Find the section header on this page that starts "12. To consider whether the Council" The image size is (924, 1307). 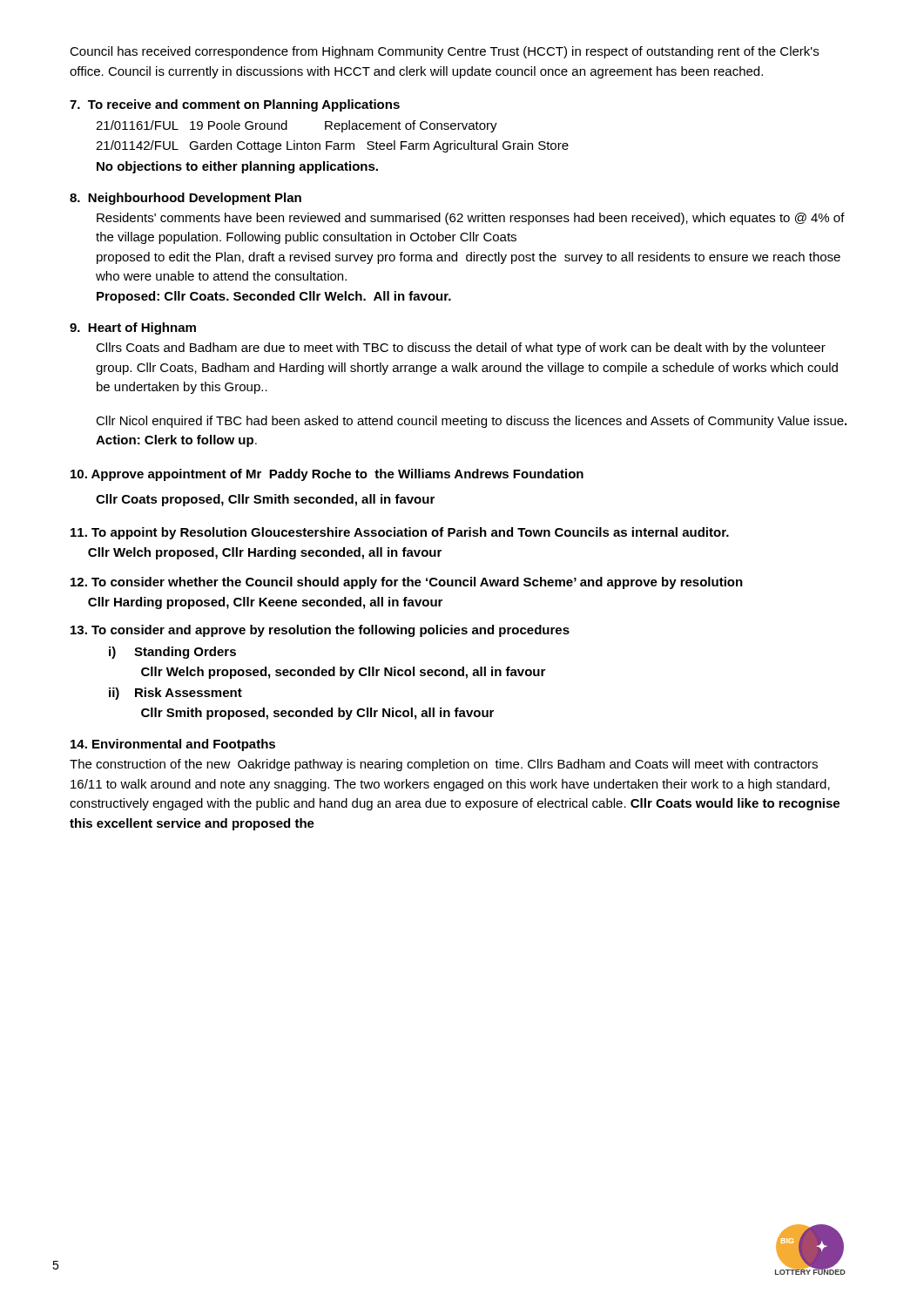406,592
